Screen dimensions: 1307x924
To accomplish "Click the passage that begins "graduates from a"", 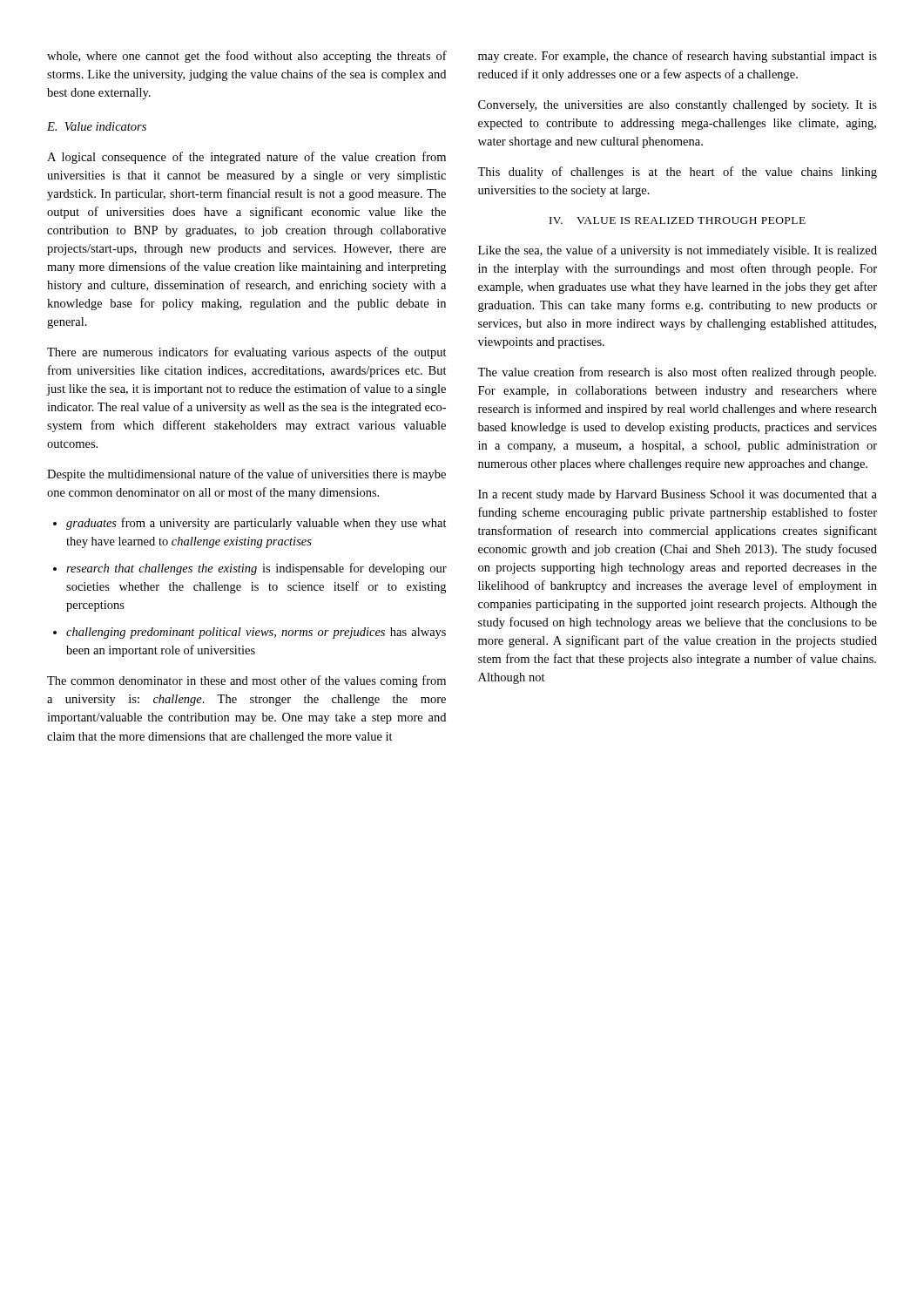I will [256, 532].
